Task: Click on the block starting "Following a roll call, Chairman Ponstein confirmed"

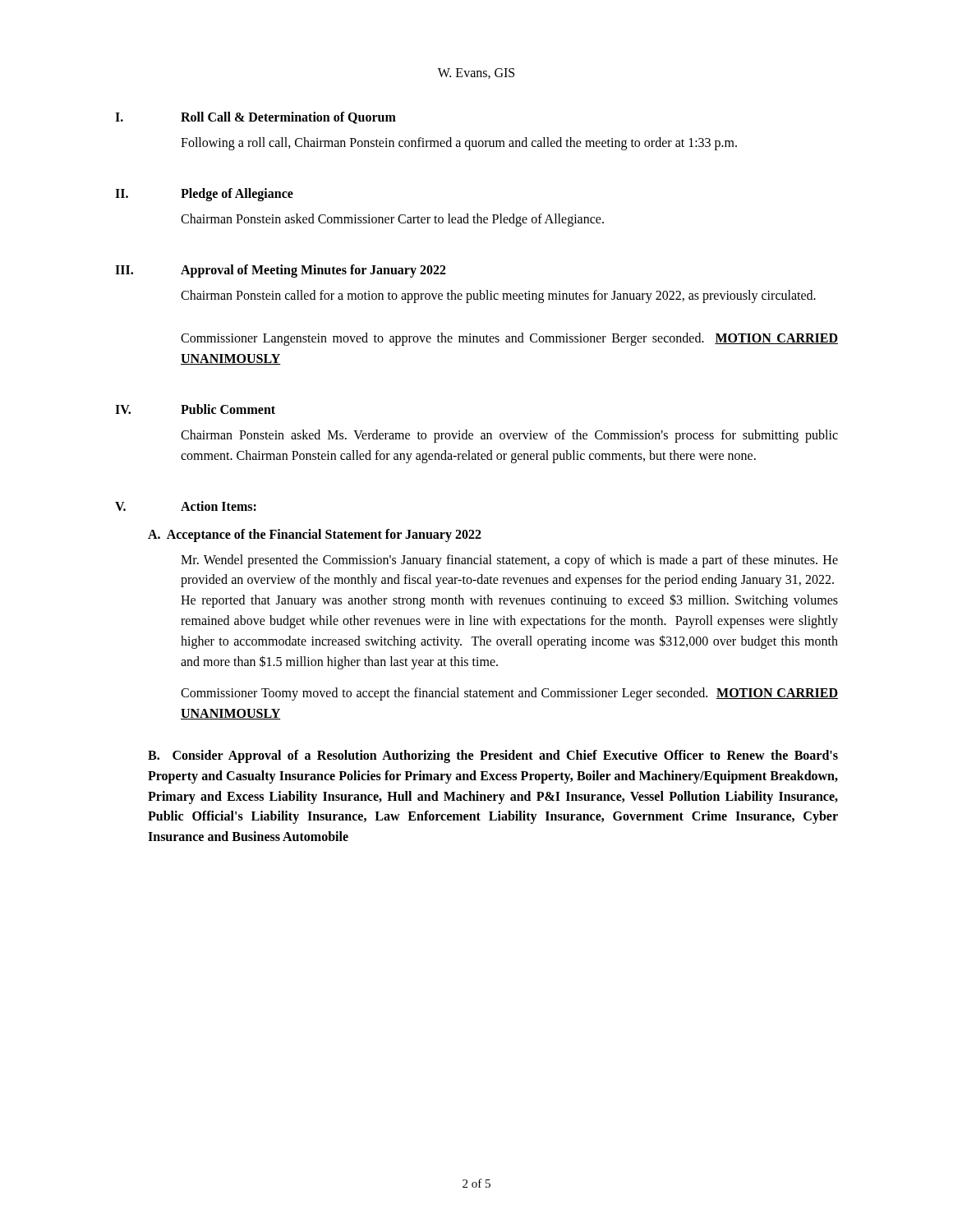Action: [x=476, y=149]
